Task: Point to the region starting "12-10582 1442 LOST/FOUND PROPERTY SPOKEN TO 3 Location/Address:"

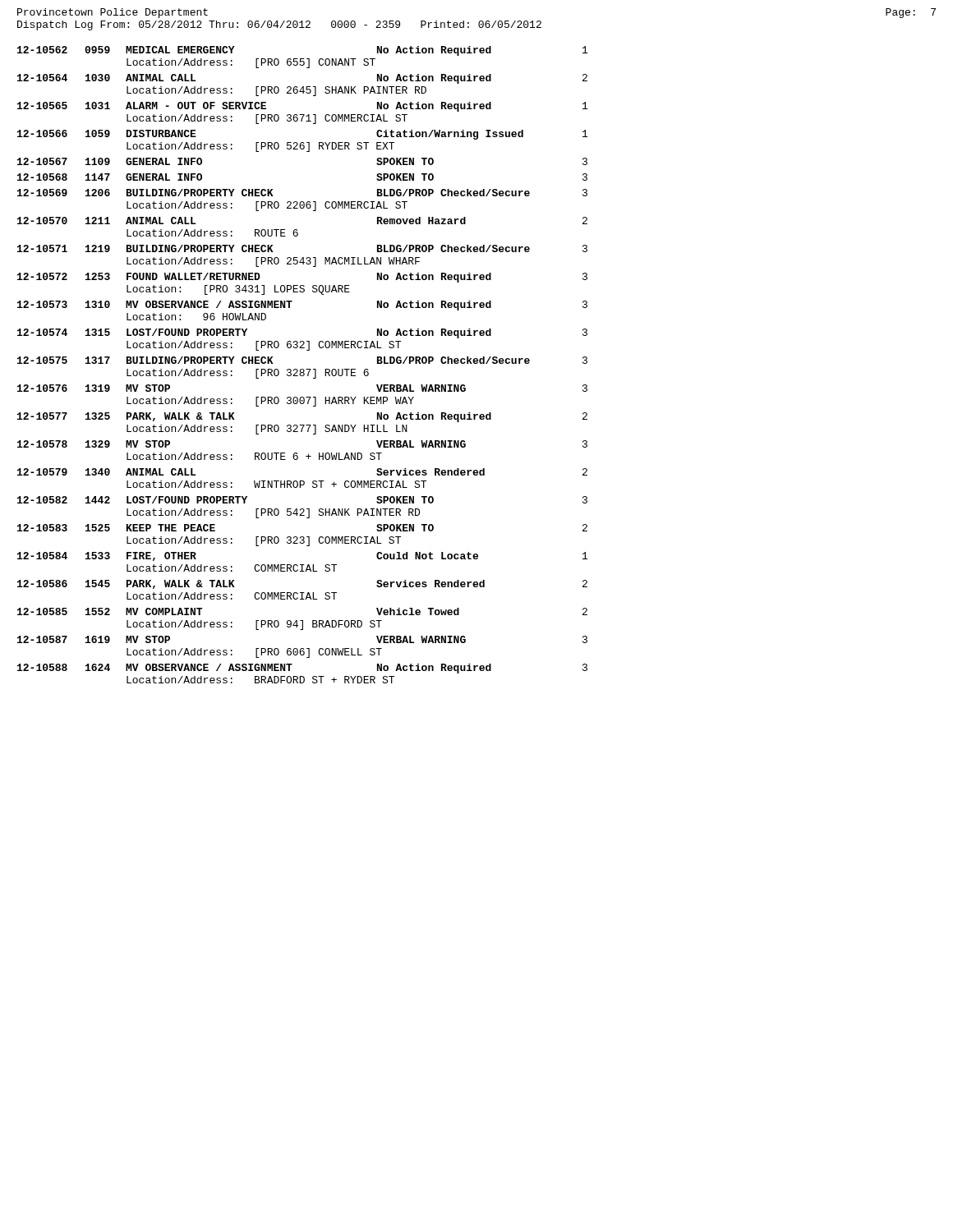Action: (302, 507)
